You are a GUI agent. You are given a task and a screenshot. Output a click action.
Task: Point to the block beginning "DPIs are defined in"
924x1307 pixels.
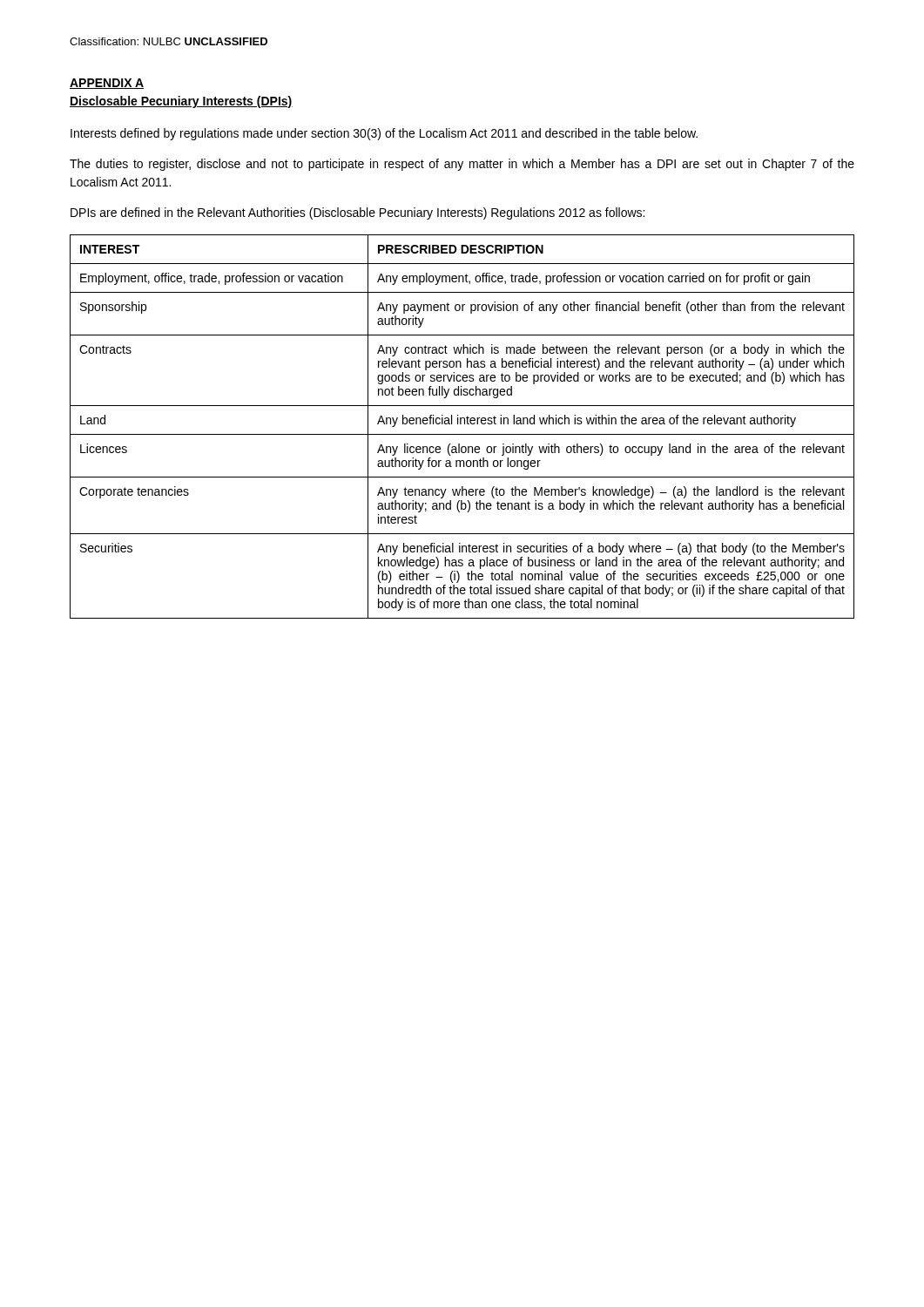coord(358,213)
